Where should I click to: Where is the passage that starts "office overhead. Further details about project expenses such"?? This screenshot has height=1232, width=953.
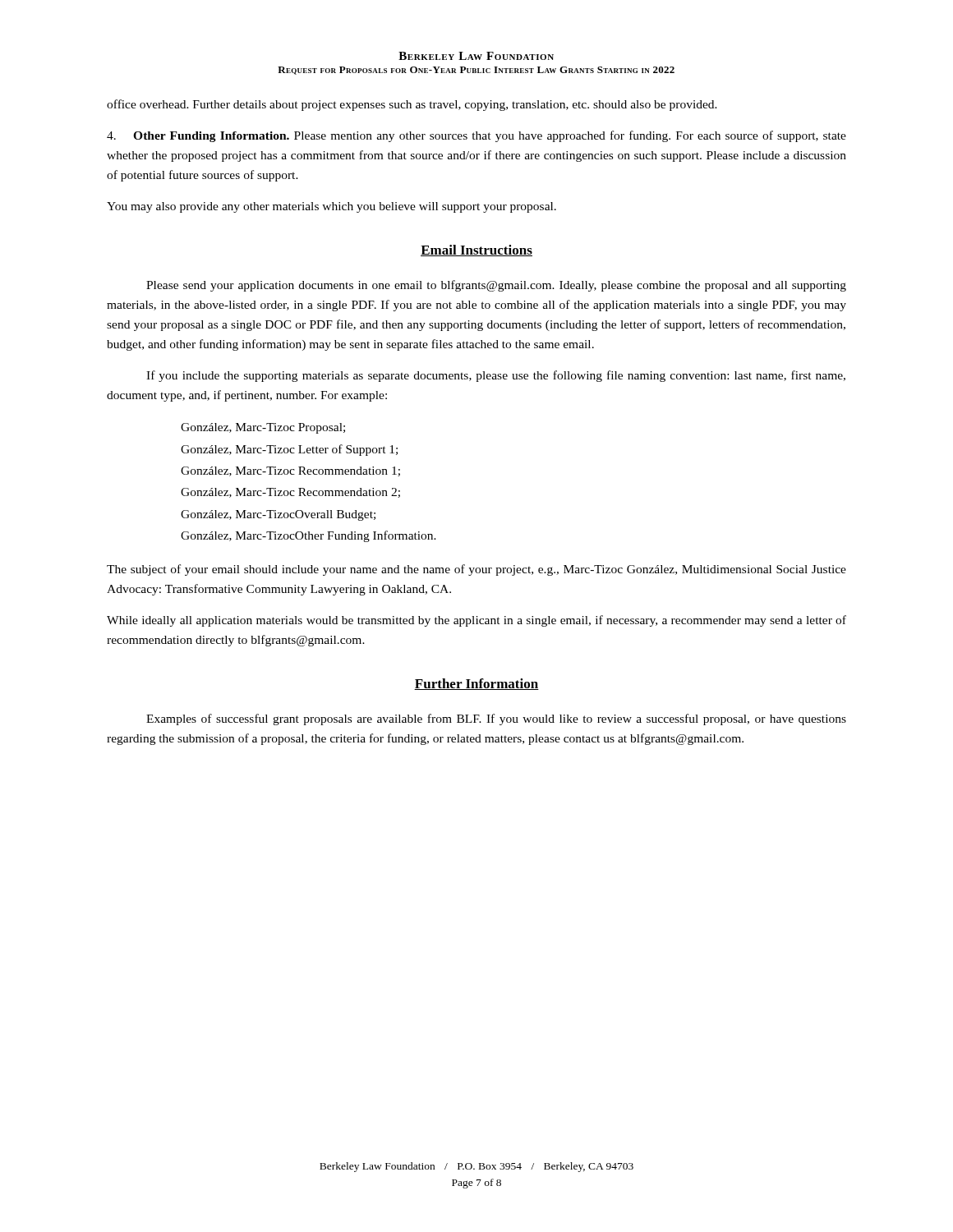click(412, 104)
